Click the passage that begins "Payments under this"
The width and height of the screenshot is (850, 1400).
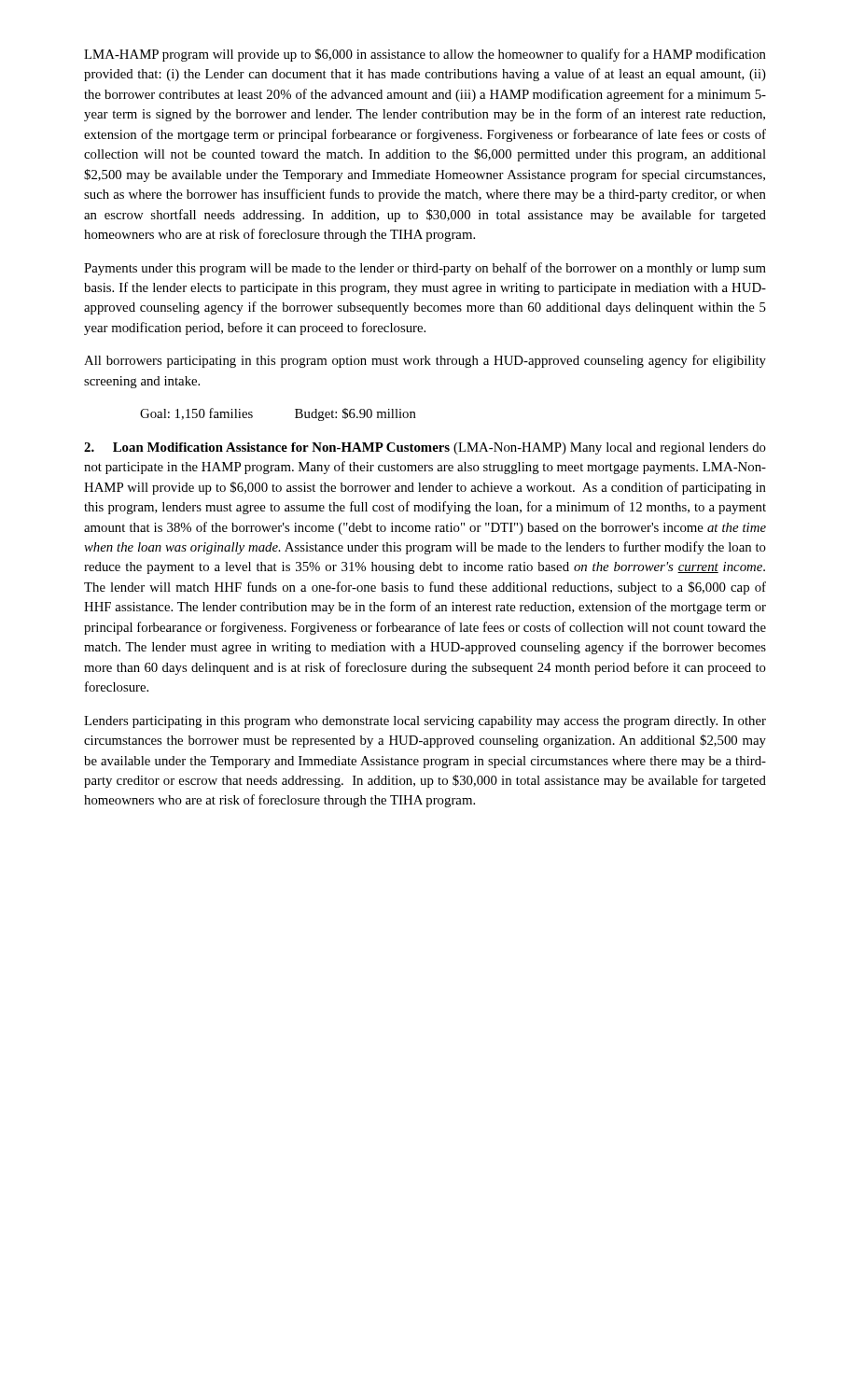pyautogui.click(x=425, y=298)
